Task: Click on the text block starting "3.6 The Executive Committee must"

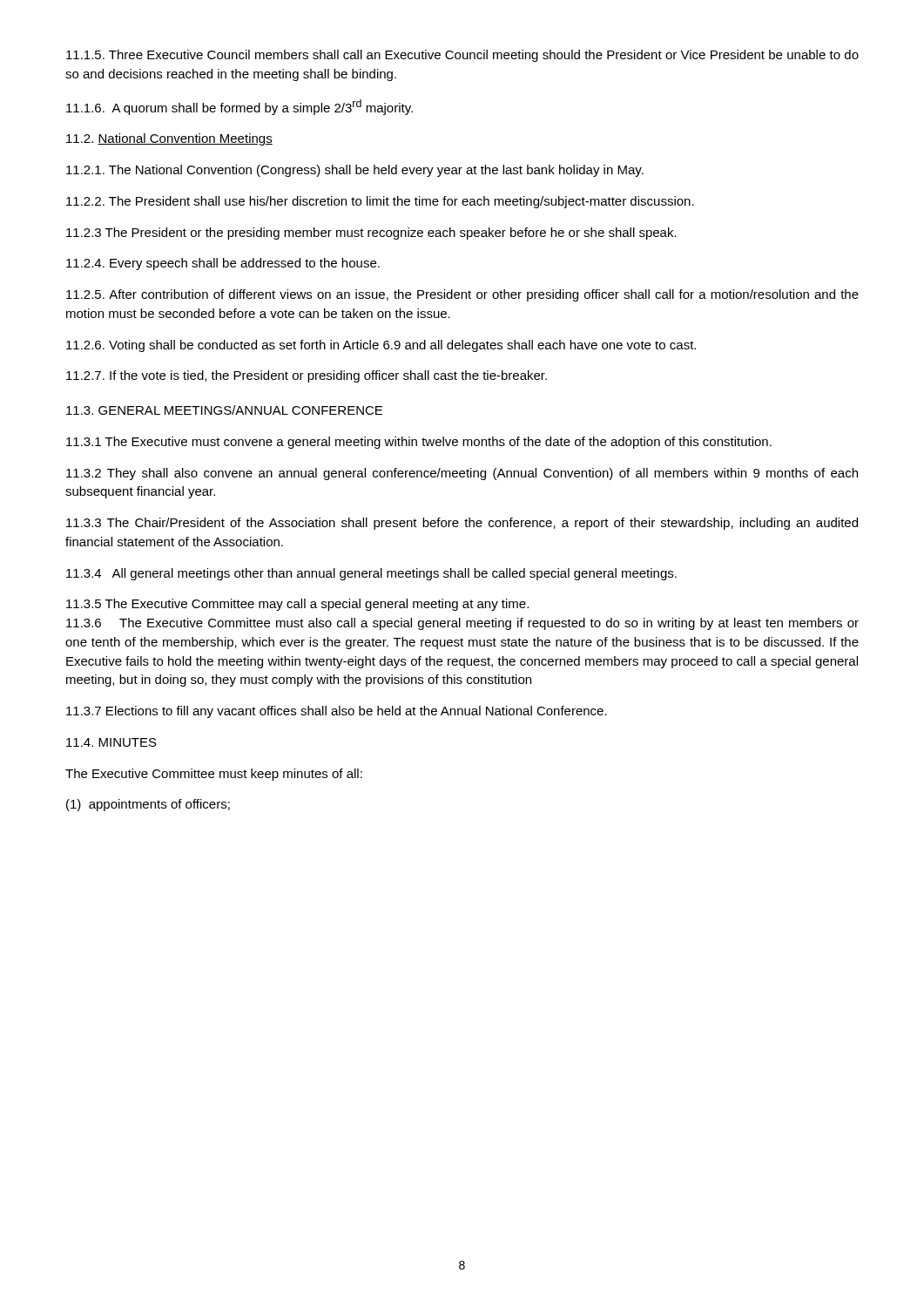Action: coord(462,651)
